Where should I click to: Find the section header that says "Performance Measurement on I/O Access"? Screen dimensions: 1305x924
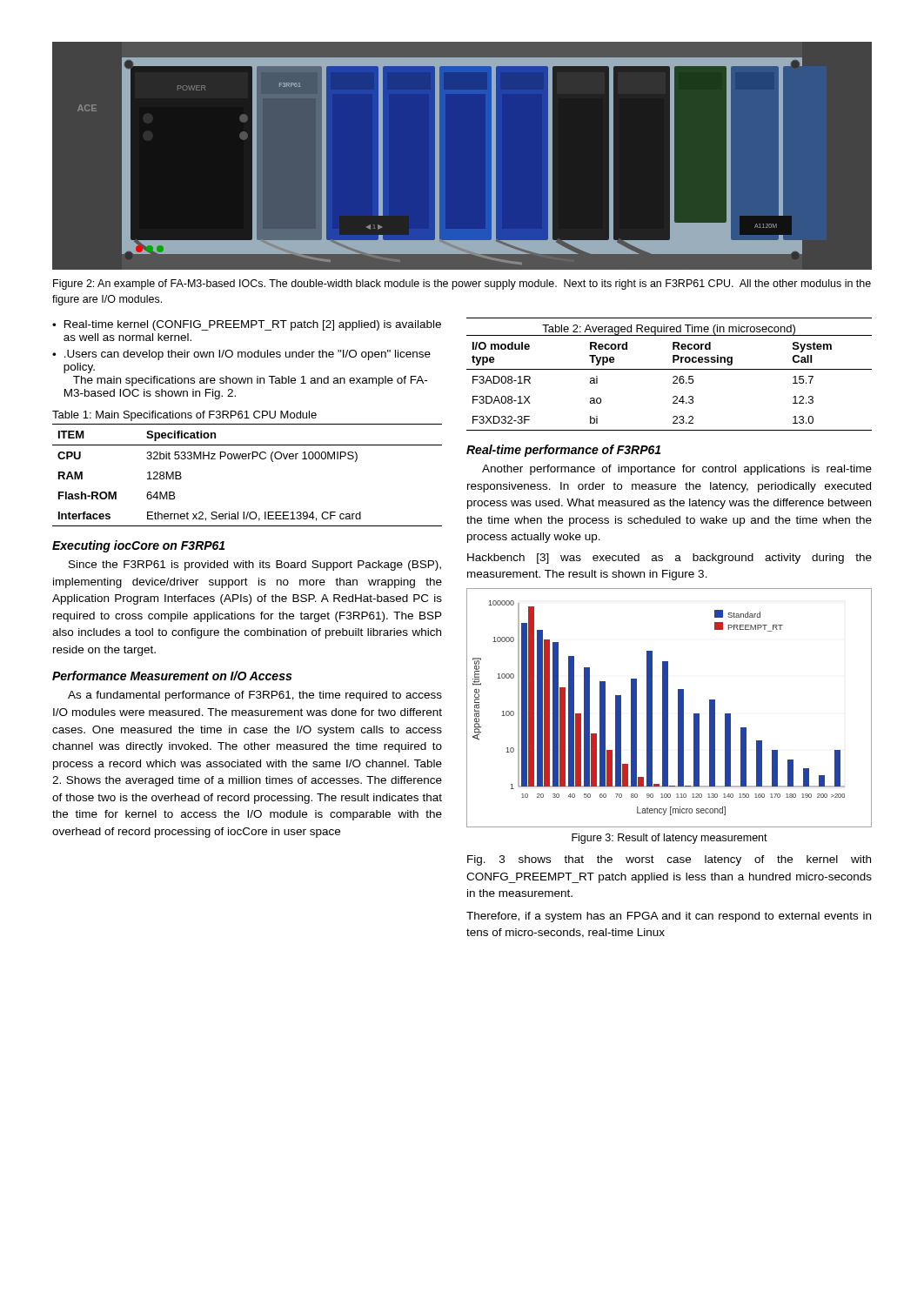[x=172, y=676]
